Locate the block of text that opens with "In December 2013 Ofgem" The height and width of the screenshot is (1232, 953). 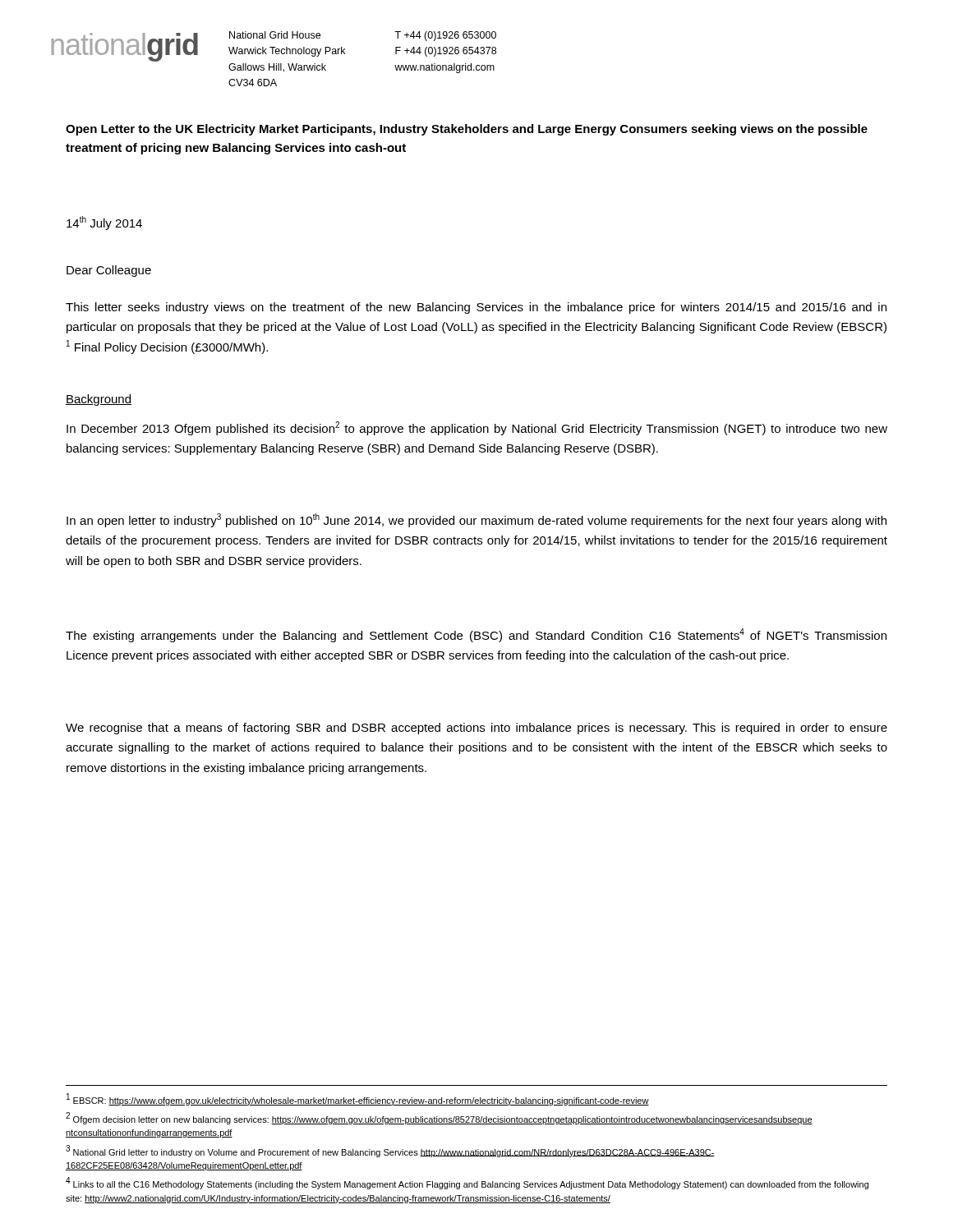pos(476,438)
